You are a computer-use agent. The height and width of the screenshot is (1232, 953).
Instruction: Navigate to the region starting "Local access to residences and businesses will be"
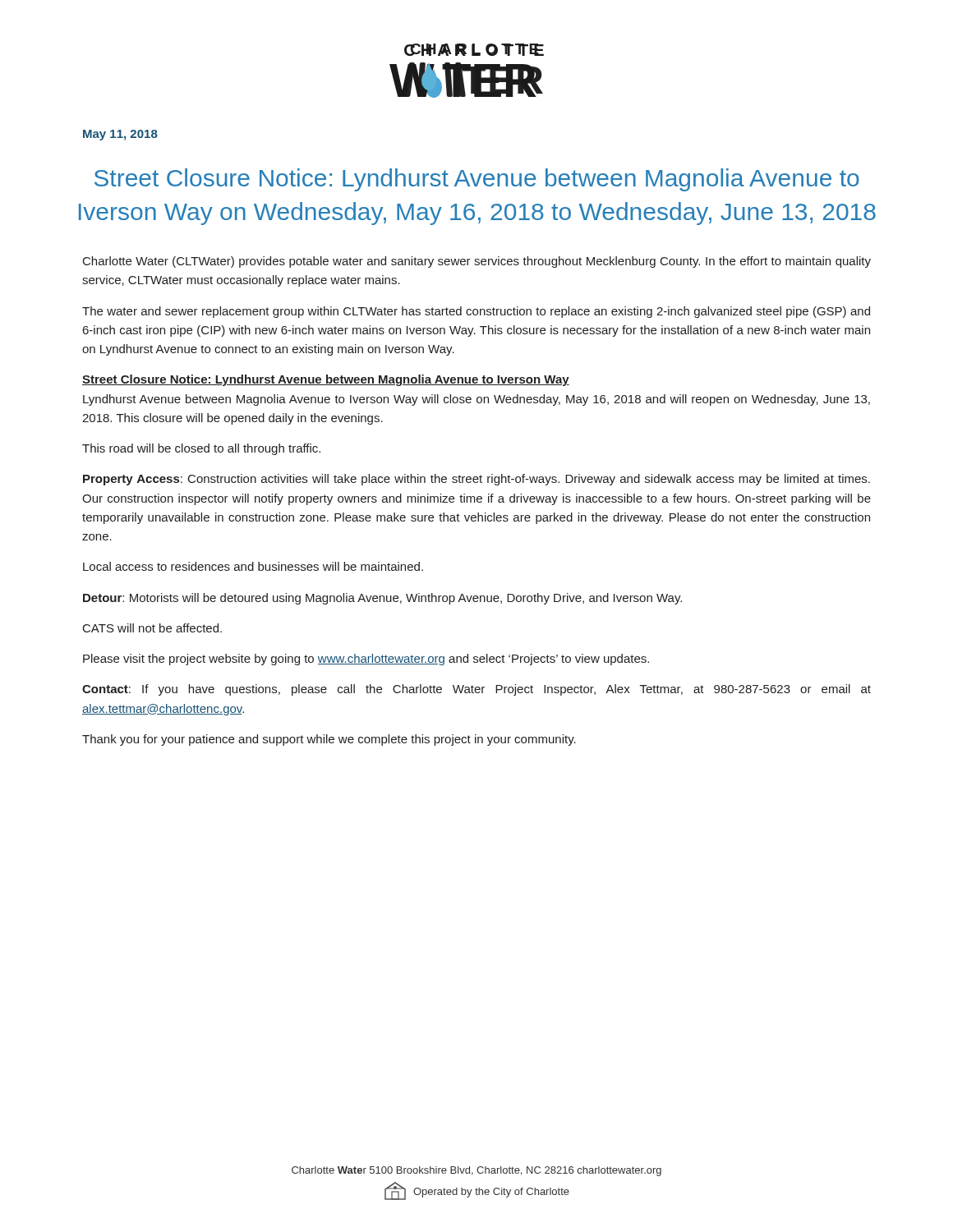253,566
